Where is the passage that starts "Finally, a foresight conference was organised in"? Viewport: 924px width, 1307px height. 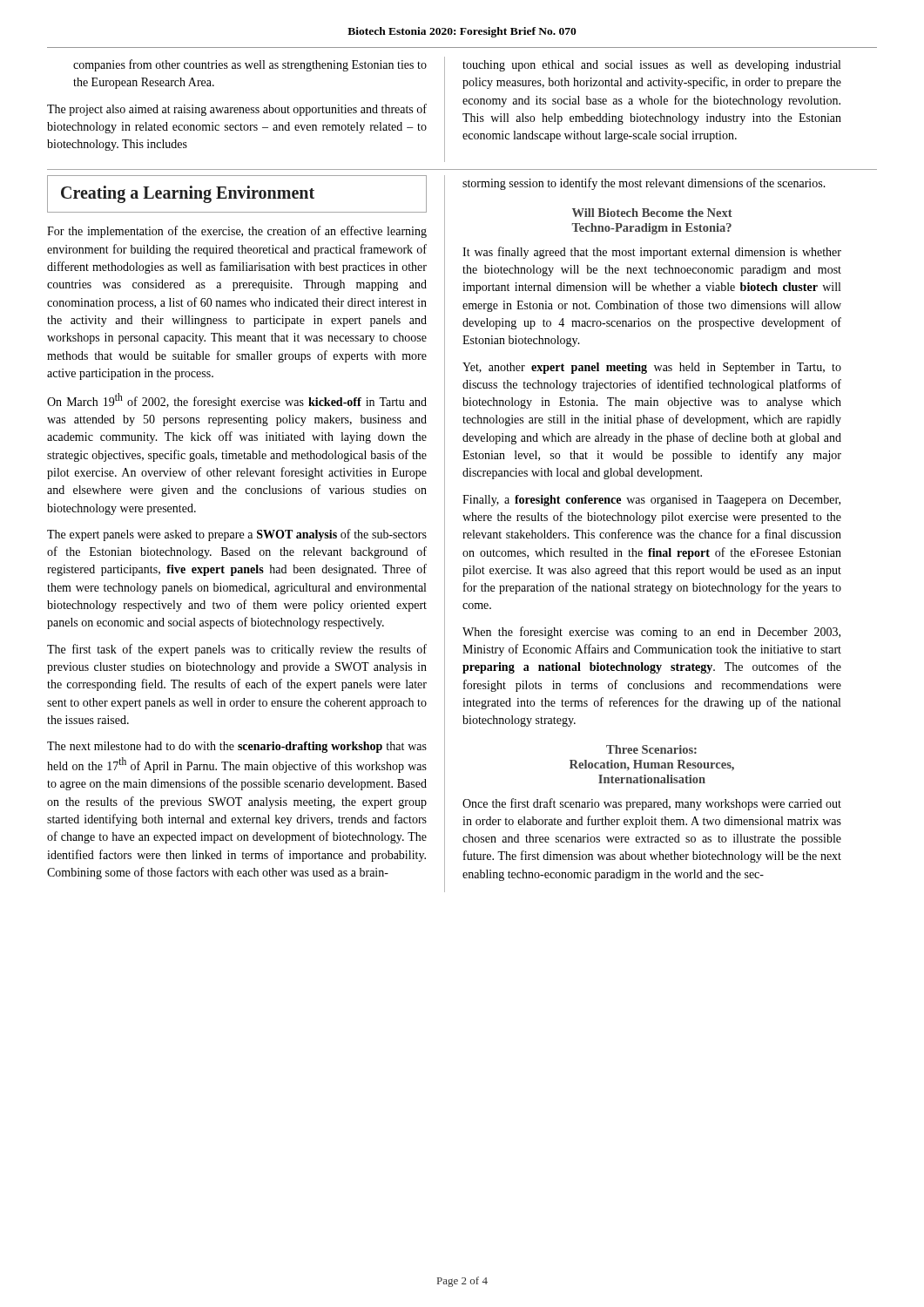652,552
